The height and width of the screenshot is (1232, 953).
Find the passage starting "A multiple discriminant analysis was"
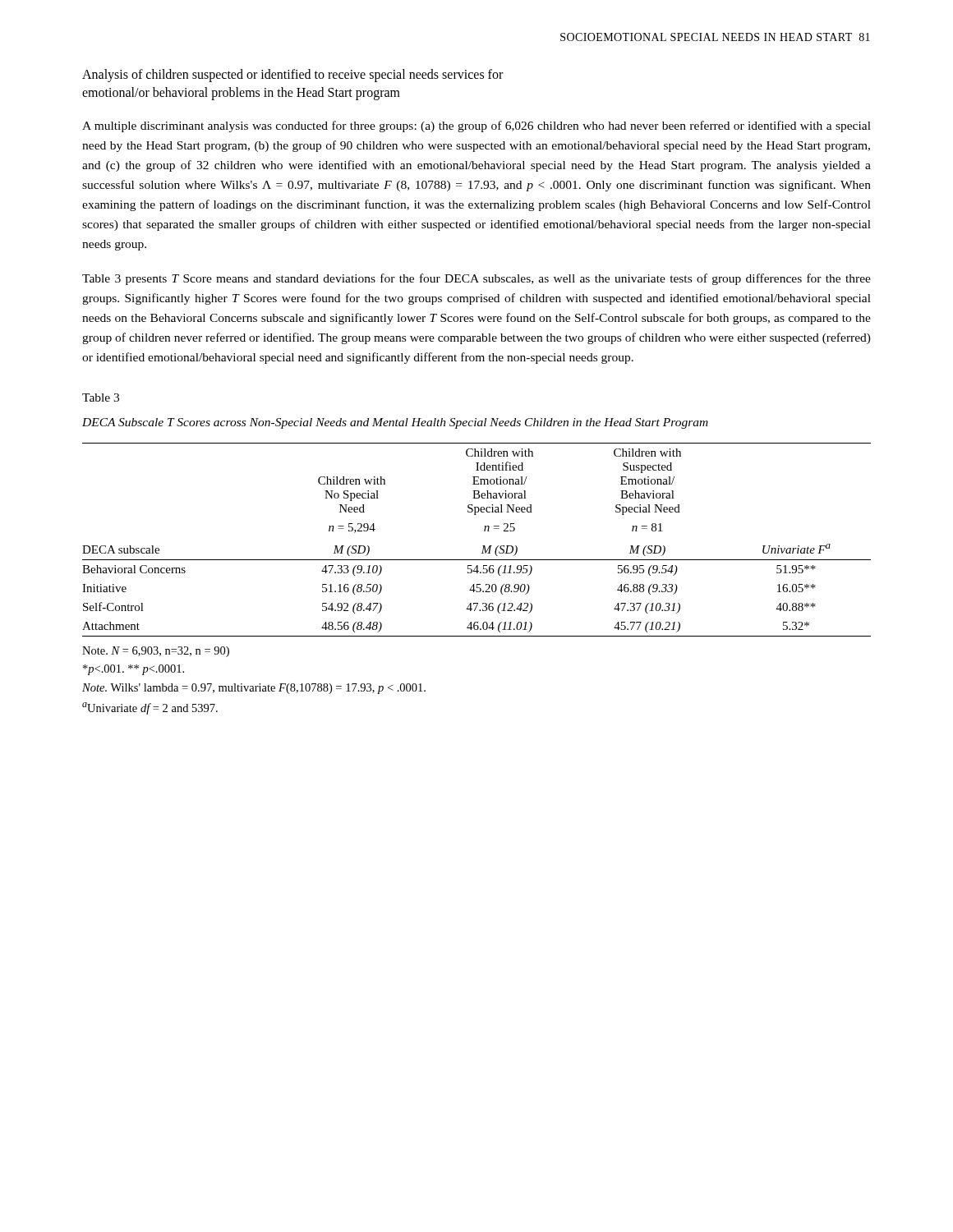(476, 184)
